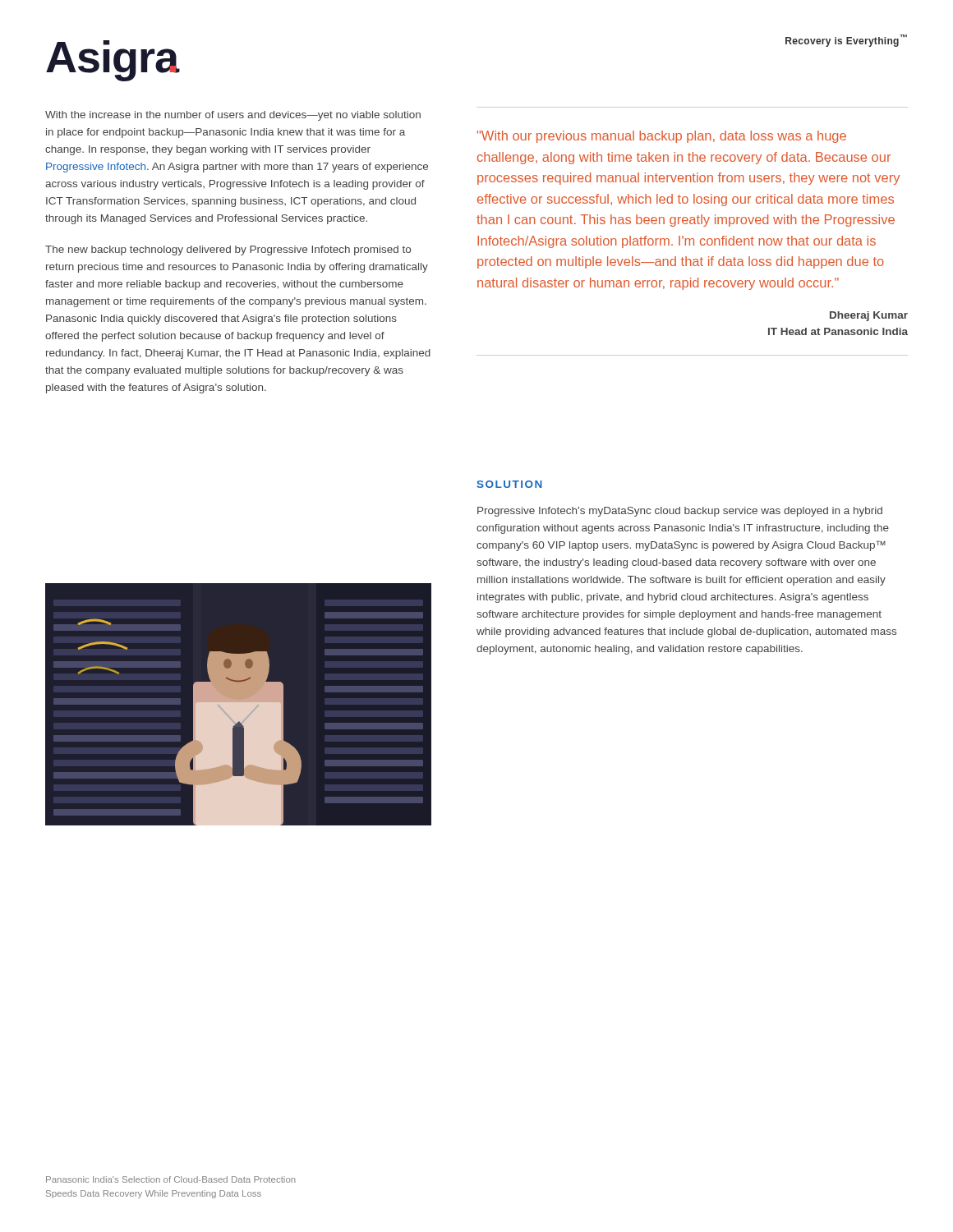The image size is (953, 1232).
Task: Click the passage that begins "Progressive Infotech's myDataSync"
Action: (687, 579)
